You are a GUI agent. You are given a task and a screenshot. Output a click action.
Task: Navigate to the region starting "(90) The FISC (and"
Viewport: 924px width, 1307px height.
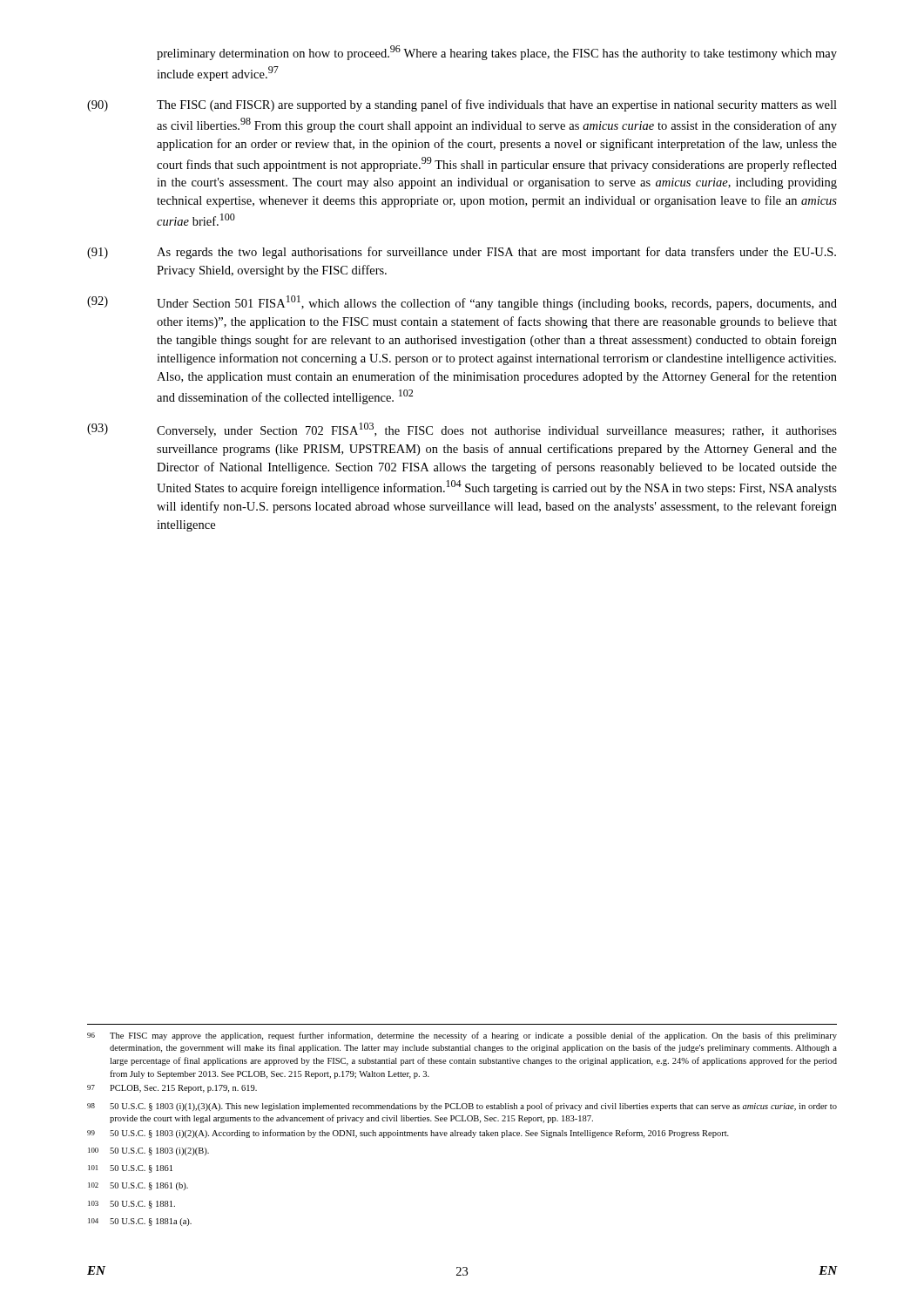pyautogui.click(x=462, y=163)
